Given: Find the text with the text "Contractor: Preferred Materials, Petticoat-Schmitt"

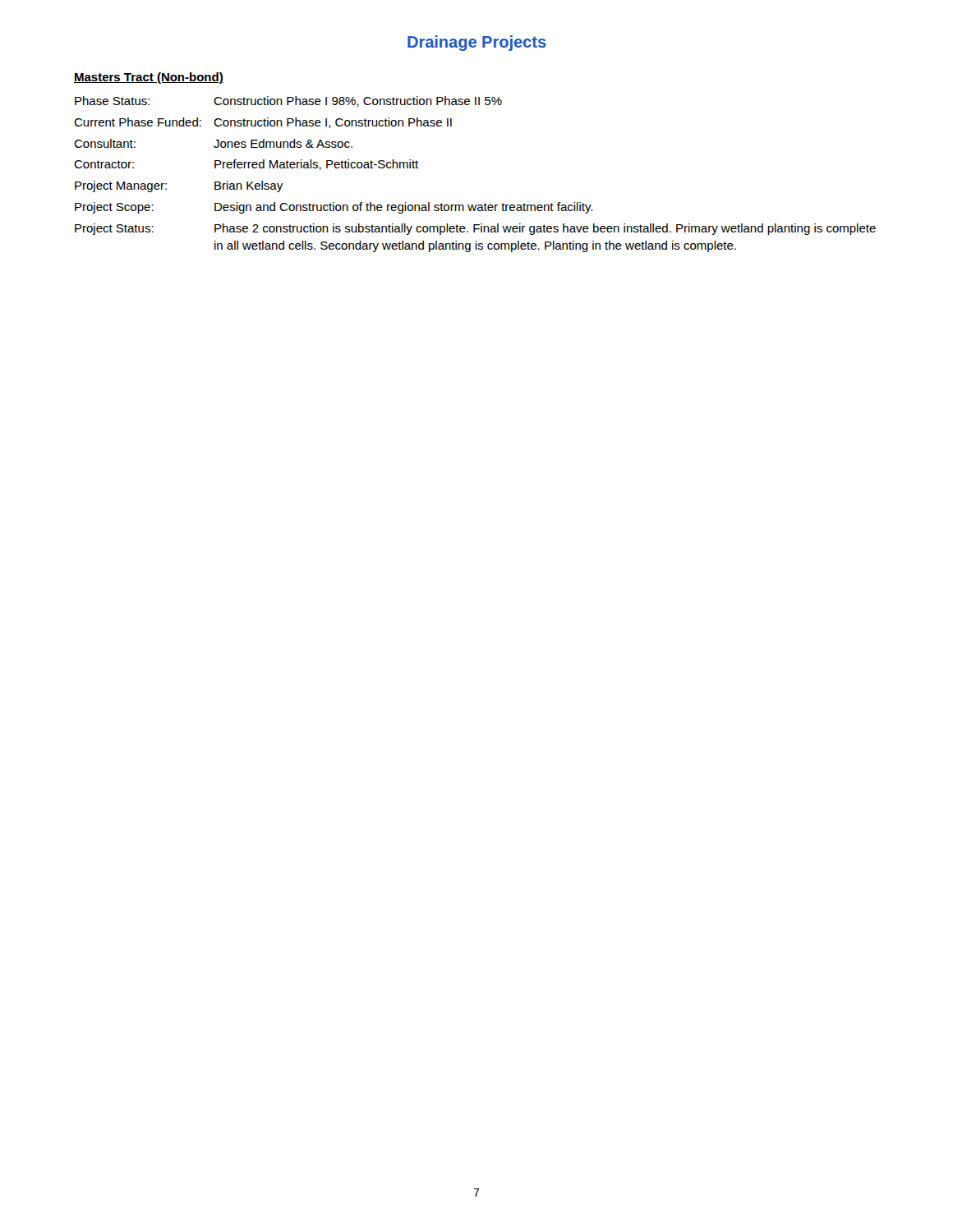Looking at the screenshot, I should tap(246, 165).
